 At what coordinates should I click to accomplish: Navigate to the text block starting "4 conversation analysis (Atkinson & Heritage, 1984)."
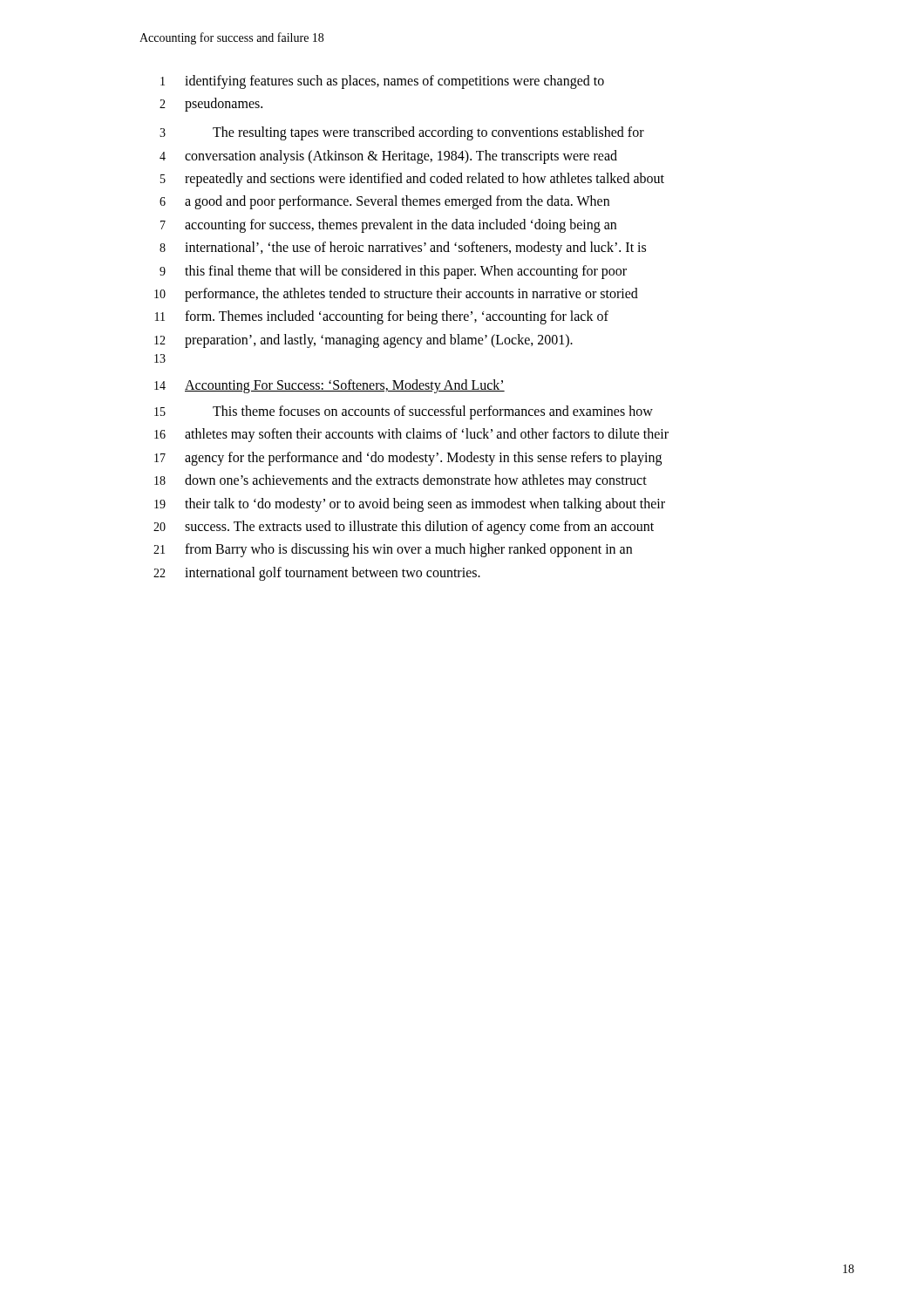[x=462, y=156]
